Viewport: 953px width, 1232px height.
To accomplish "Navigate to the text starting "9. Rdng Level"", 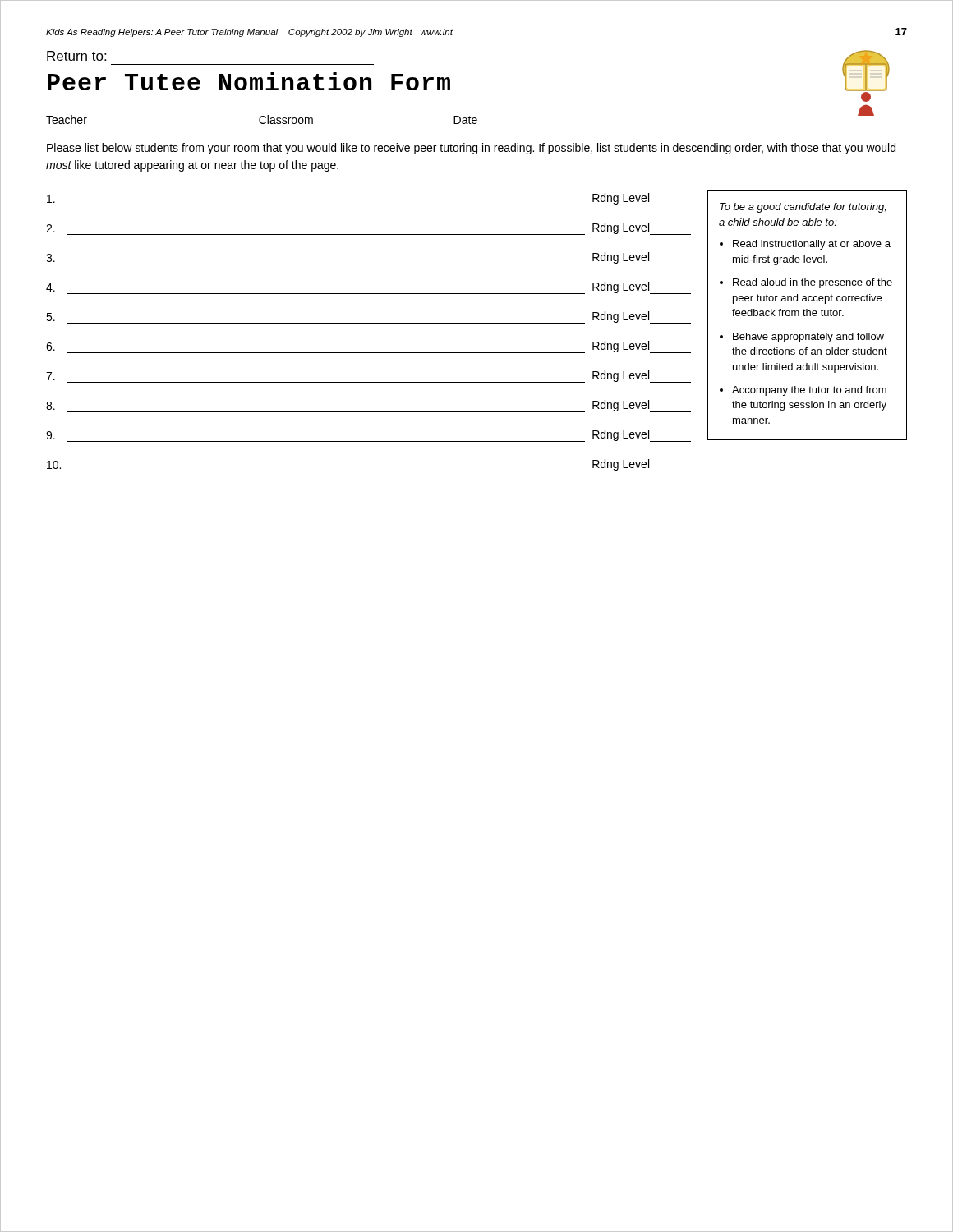I will 368,434.
